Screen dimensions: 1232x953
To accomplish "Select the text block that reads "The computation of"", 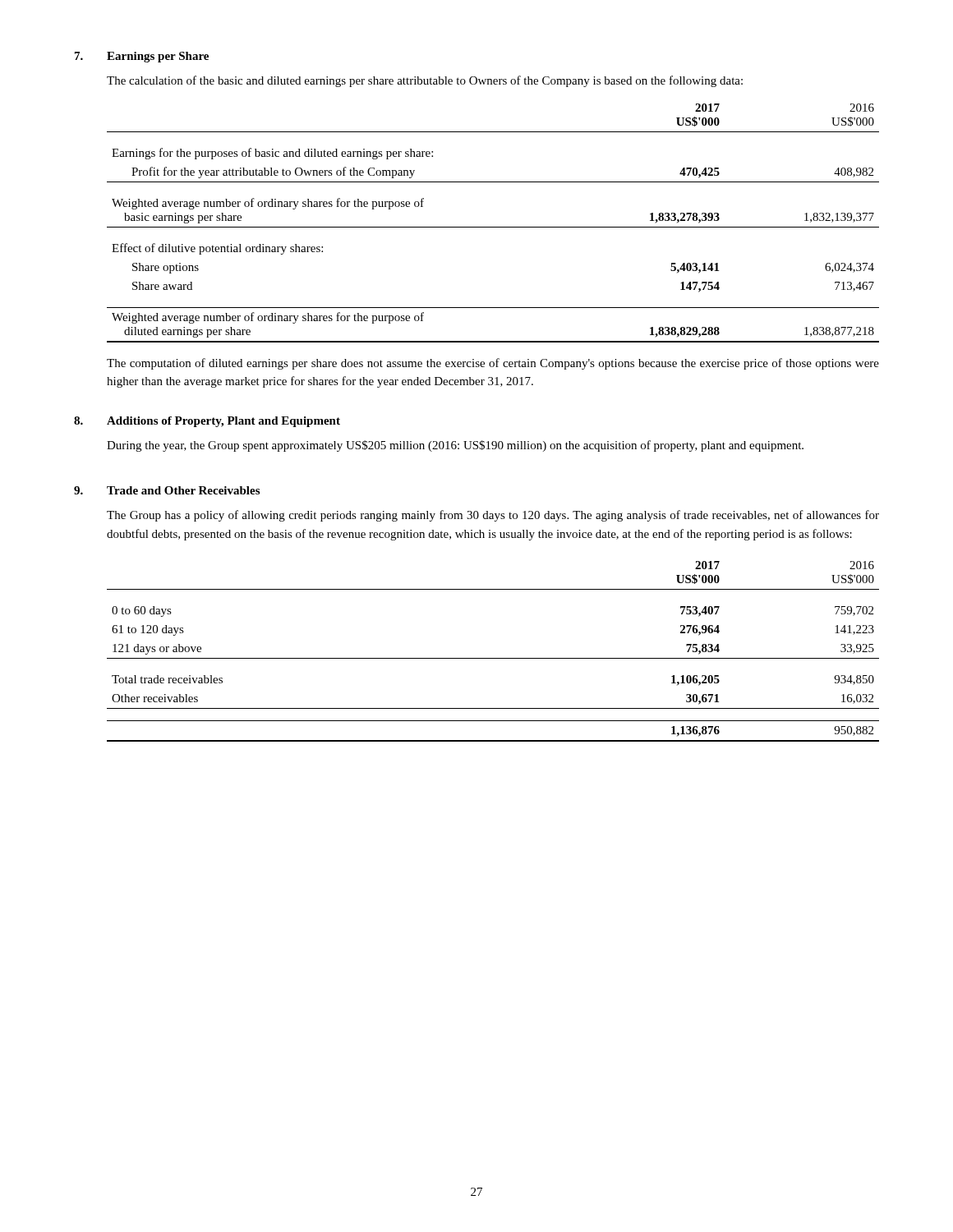I will 493,372.
